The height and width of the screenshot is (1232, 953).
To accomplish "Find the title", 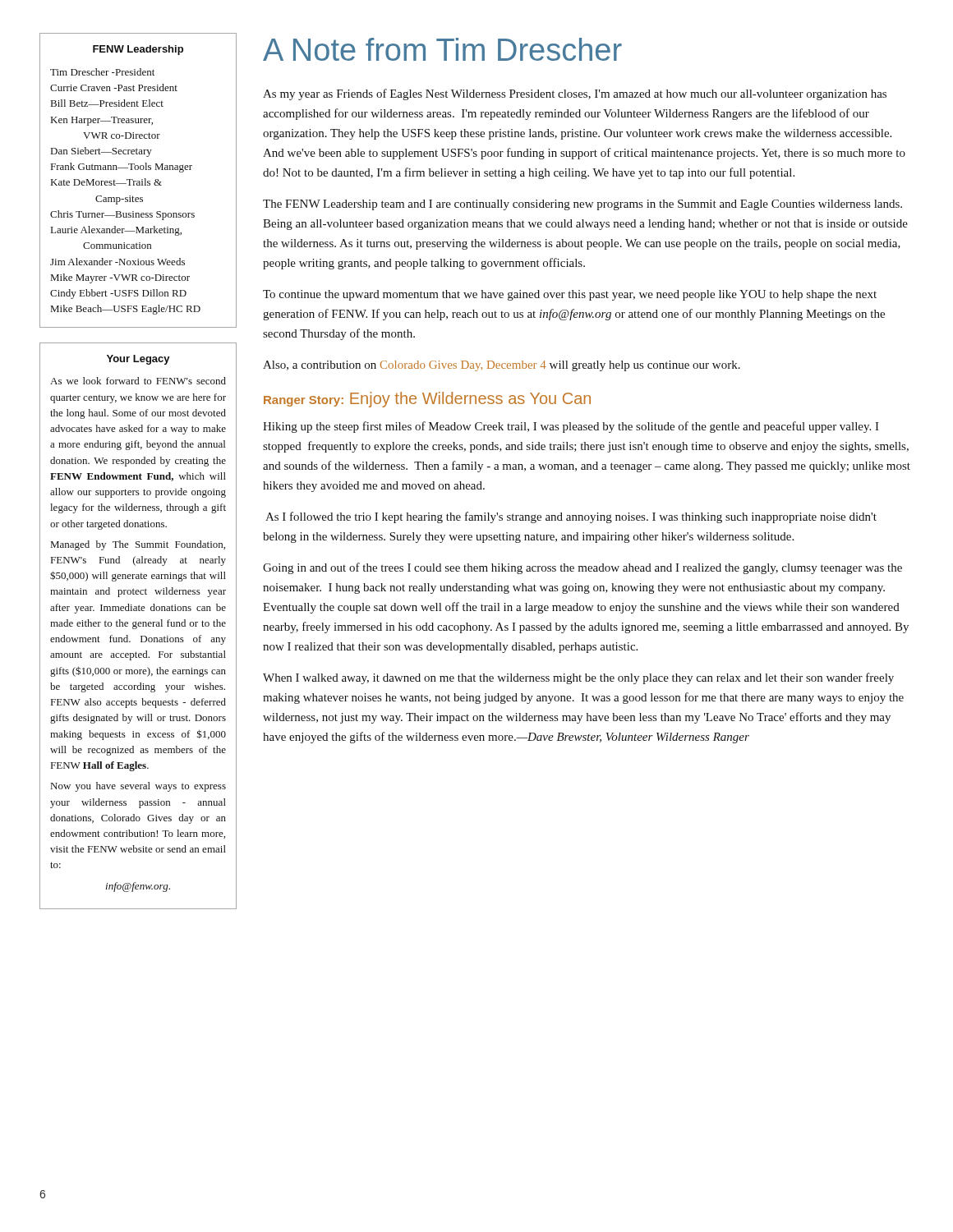I will pos(587,51).
